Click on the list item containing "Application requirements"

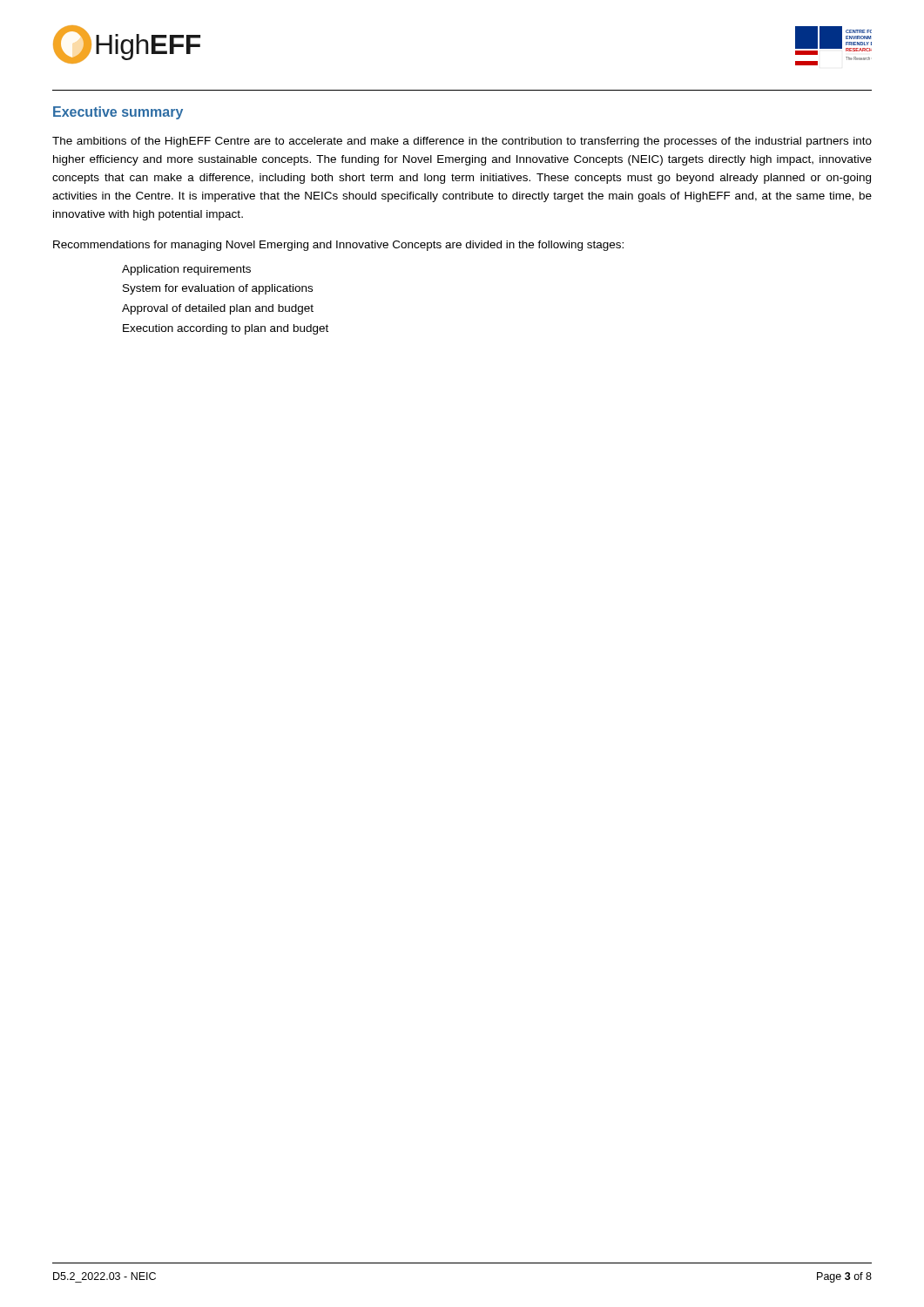pyautogui.click(x=187, y=268)
